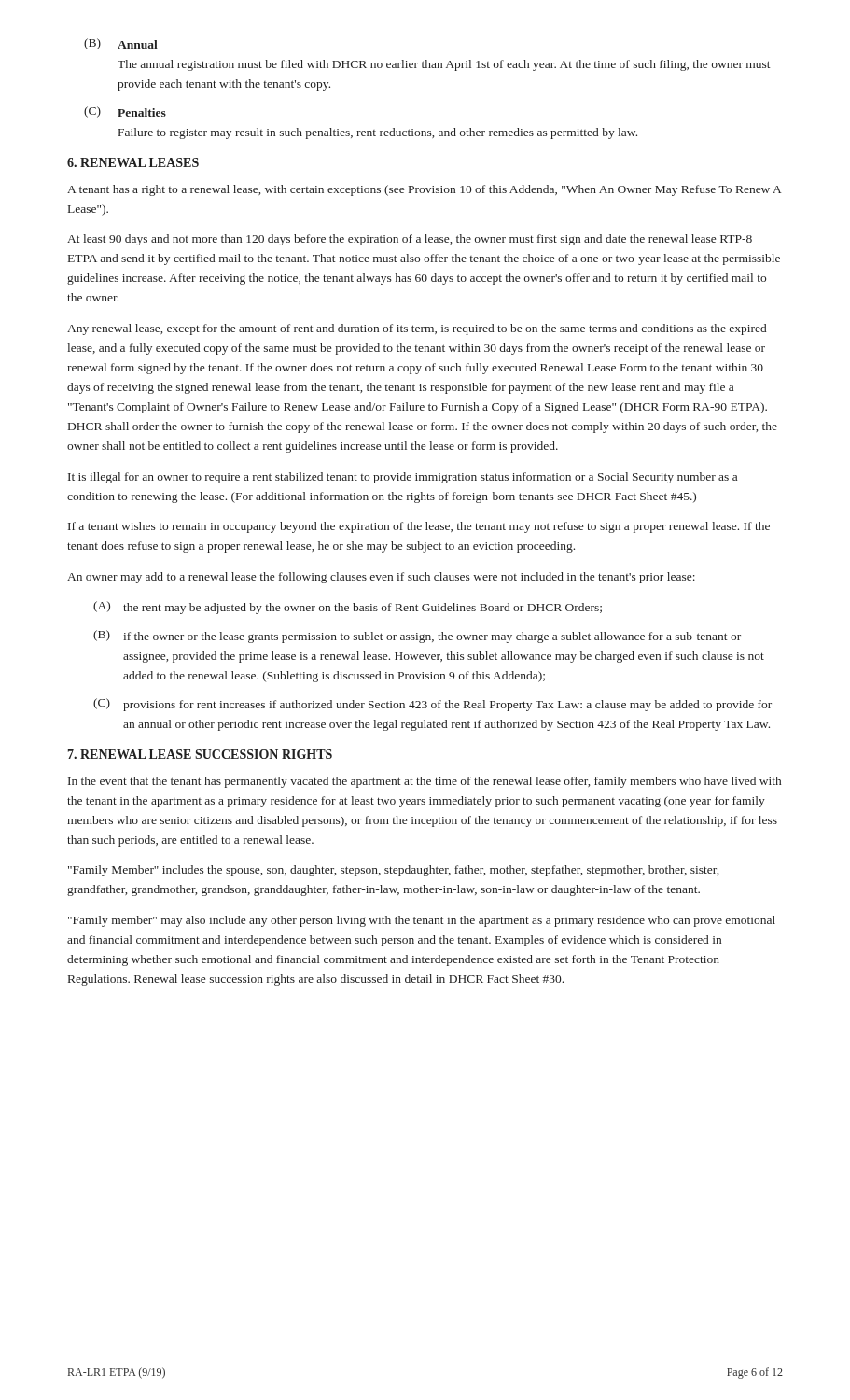Find the section header that reads "6. RENEWAL LEASES"
Image resolution: width=850 pixels, height=1400 pixels.
pos(133,163)
